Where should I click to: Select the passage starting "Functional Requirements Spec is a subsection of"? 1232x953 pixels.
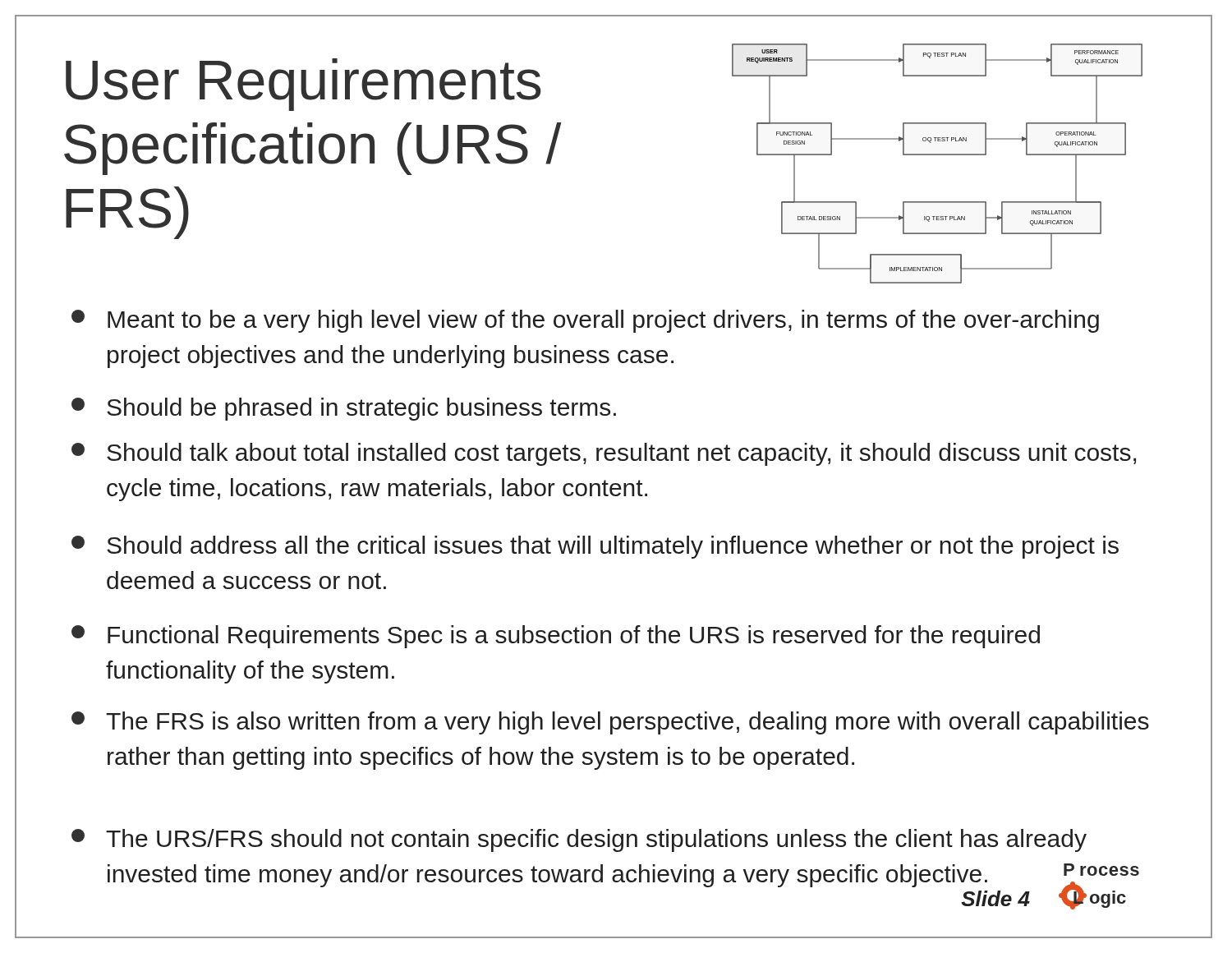click(621, 653)
